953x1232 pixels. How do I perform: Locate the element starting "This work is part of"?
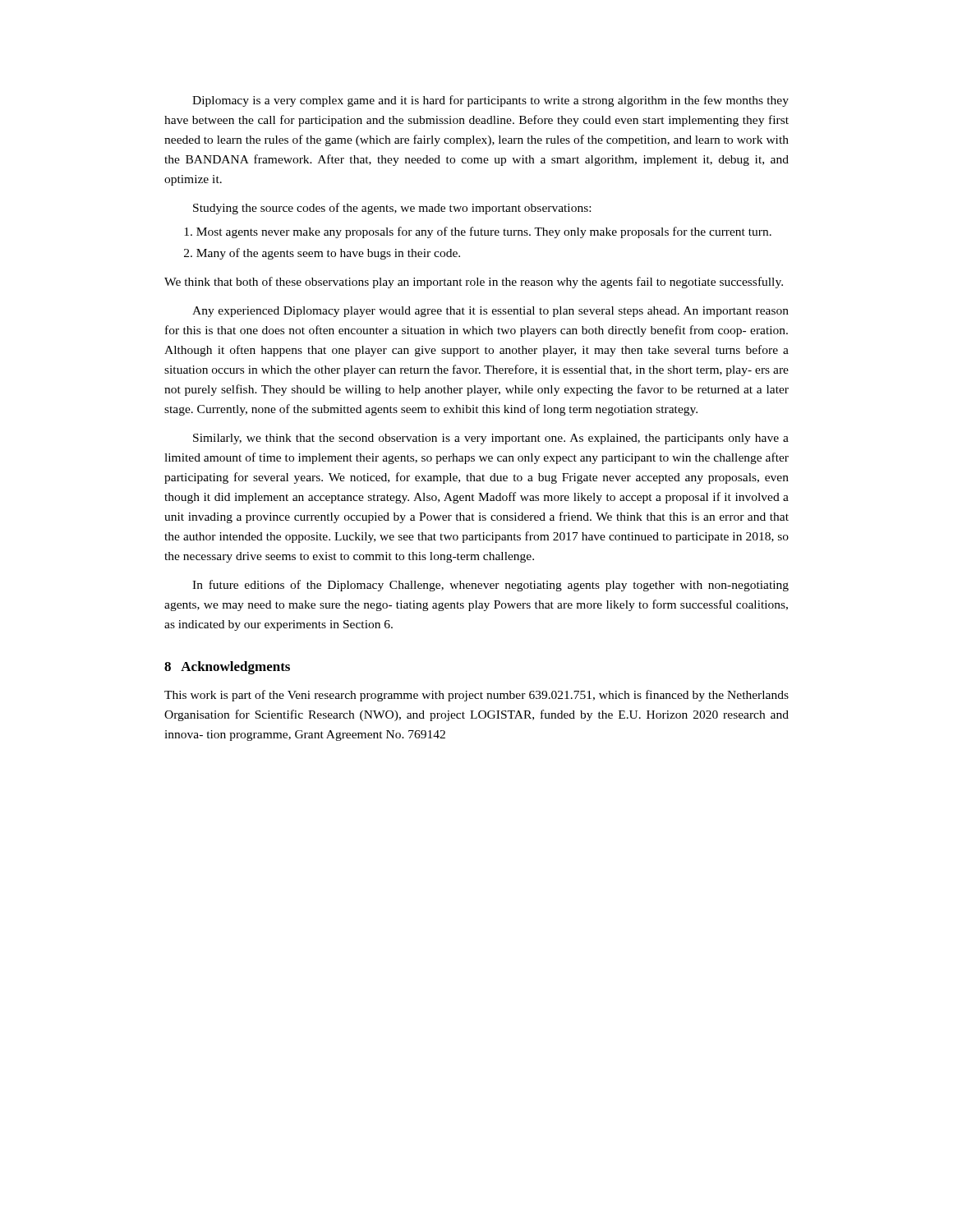[x=476, y=714]
